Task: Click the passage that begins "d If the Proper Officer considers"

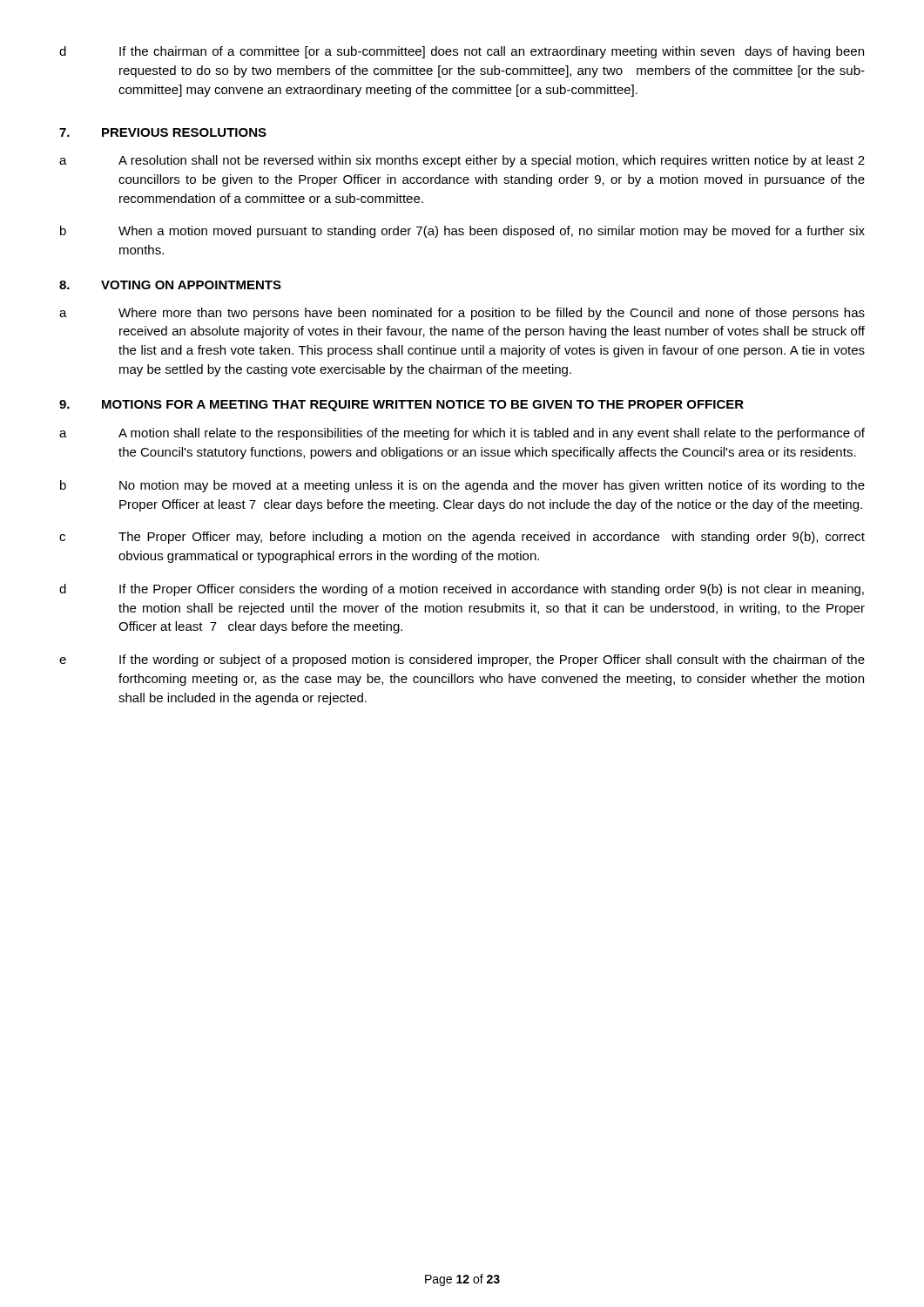Action: click(462, 608)
